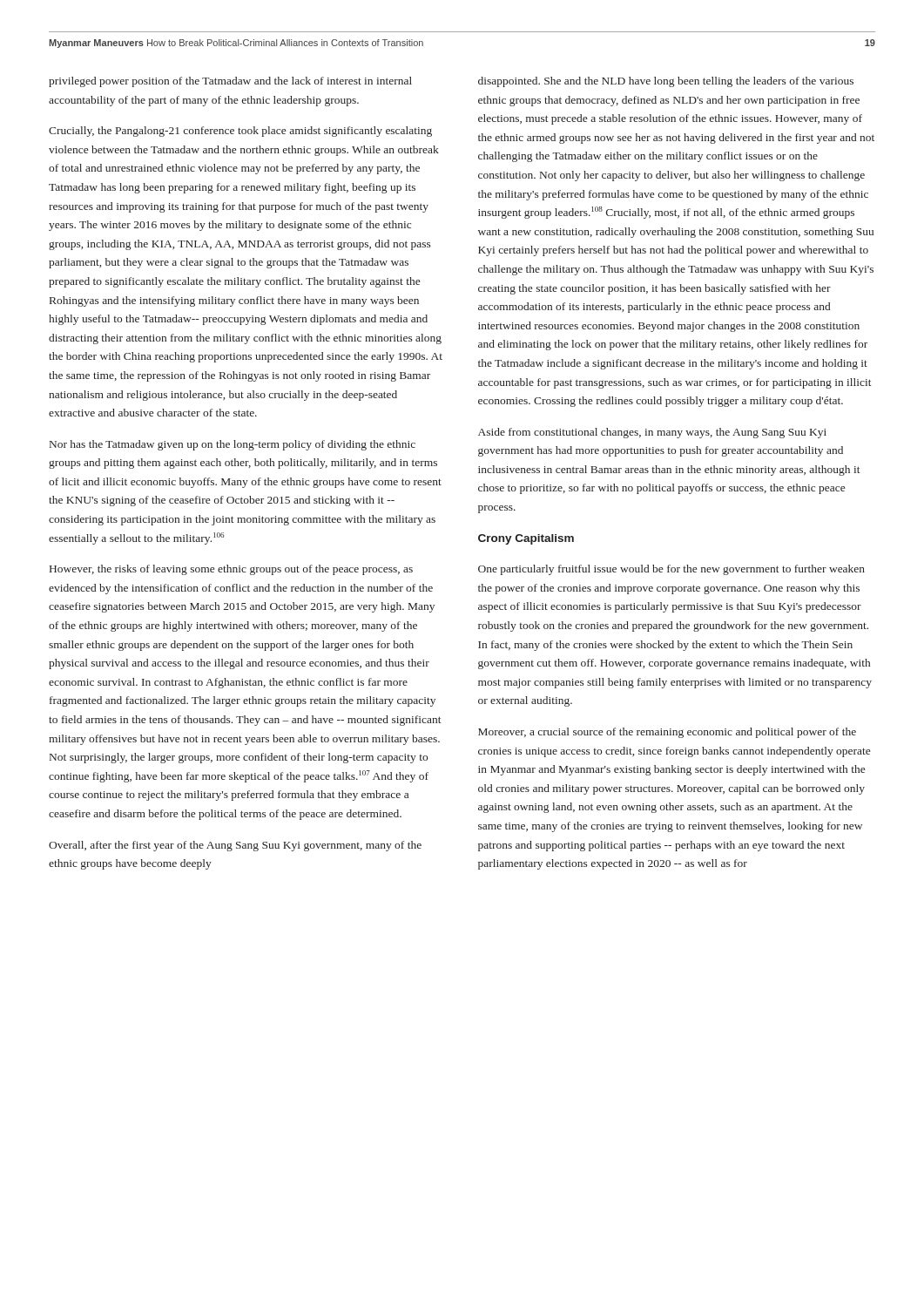Image resolution: width=924 pixels, height=1307 pixels.
Task: Locate the element starting "disappointed. She and the NLD have long"
Action: tap(676, 241)
